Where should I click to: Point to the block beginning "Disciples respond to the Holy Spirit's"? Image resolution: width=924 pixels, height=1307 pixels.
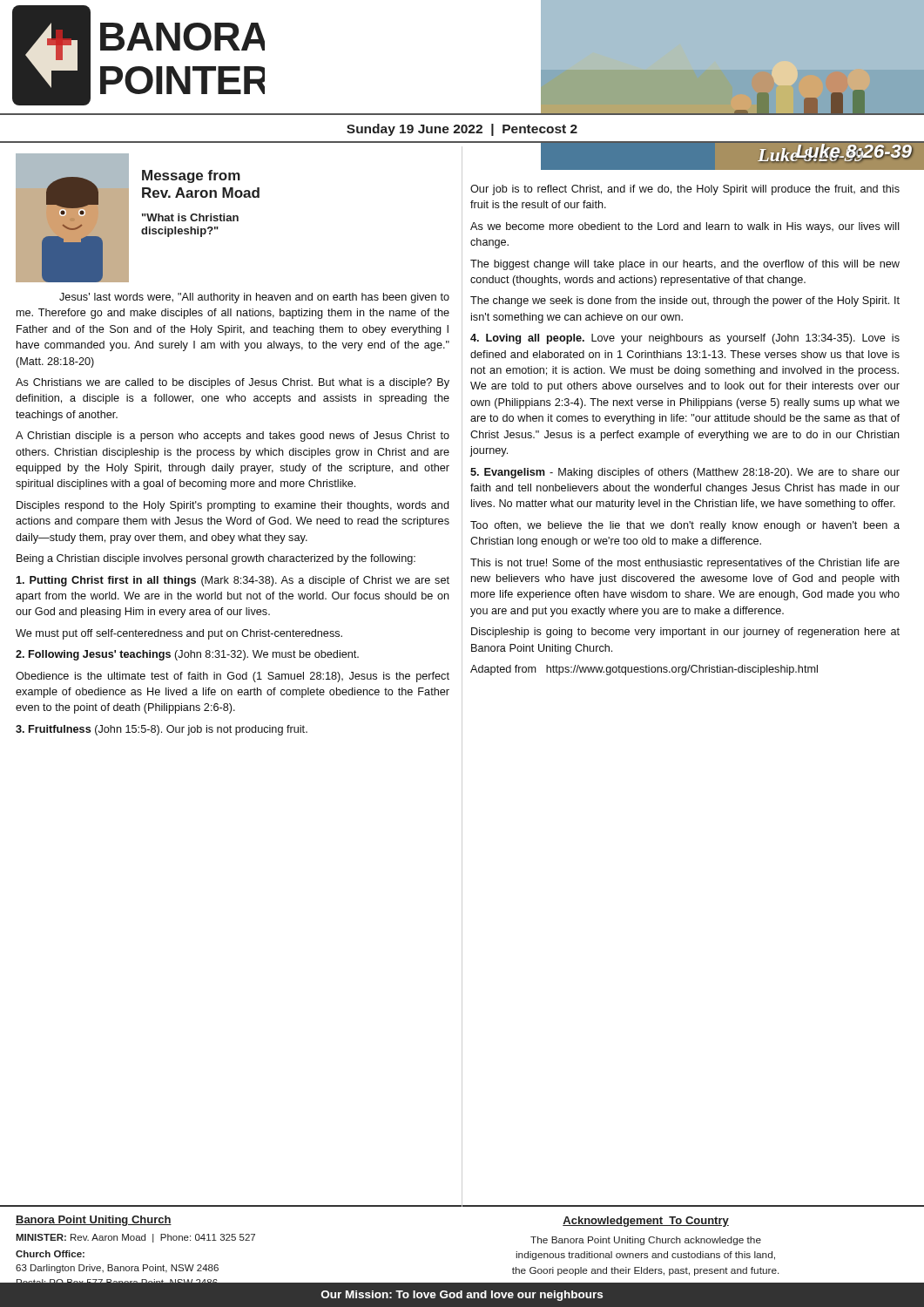[x=233, y=521]
